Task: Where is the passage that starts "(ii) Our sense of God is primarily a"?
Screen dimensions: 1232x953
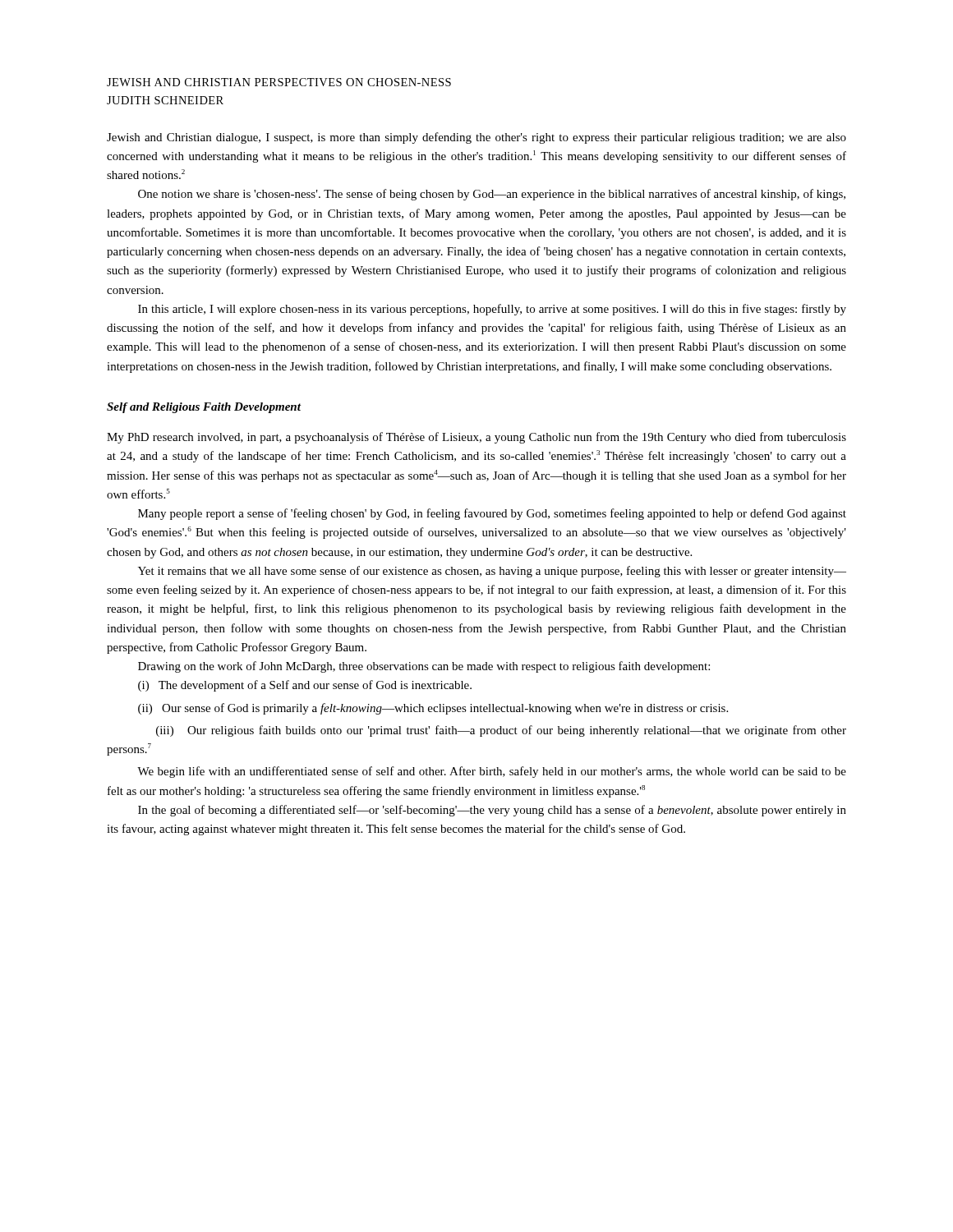Action: (x=492, y=708)
